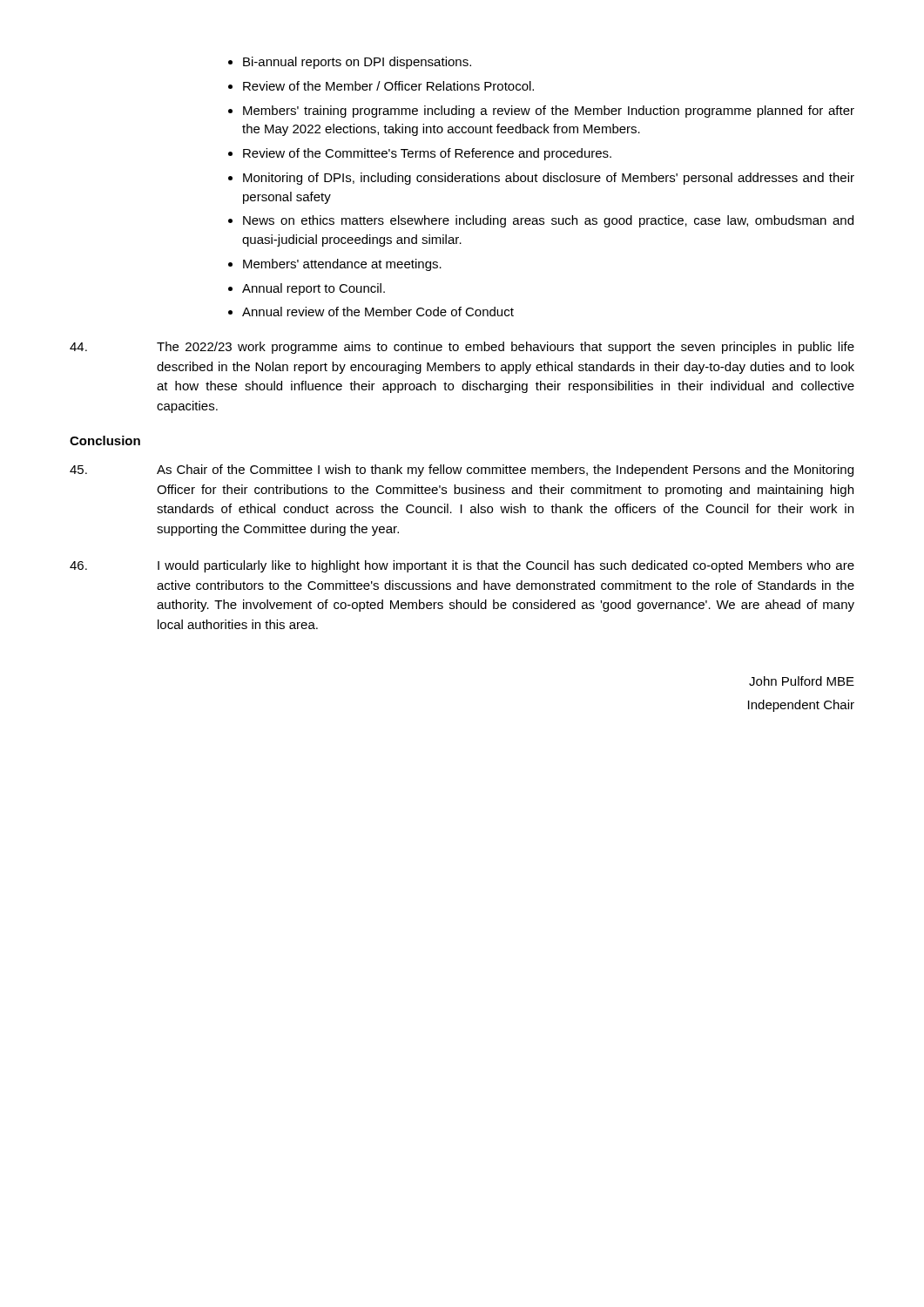The image size is (924, 1307).
Task: Point to the region starting "Members' attendance at"
Action: (342, 263)
